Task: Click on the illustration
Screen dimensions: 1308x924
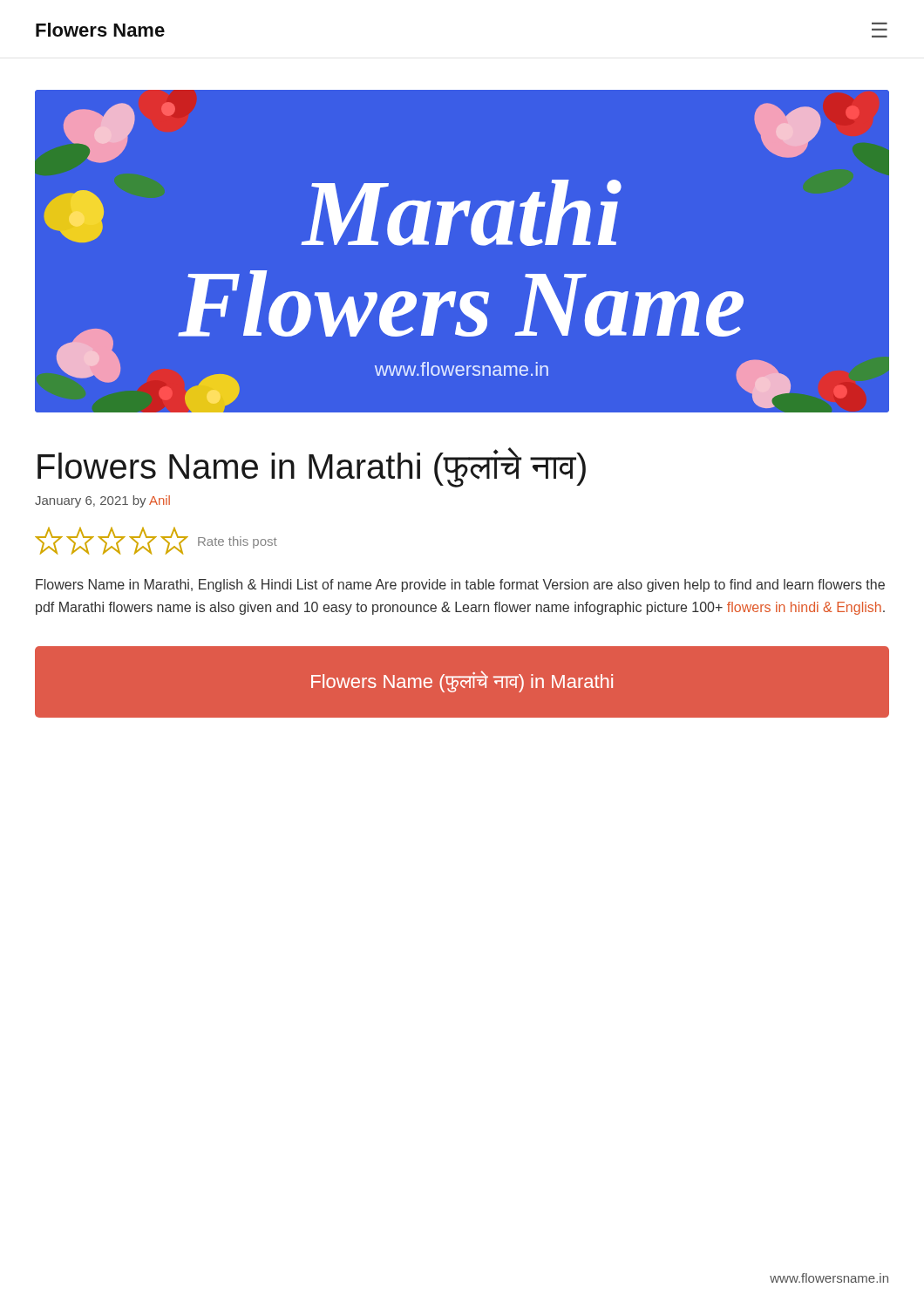Action: pyautogui.click(x=462, y=251)
